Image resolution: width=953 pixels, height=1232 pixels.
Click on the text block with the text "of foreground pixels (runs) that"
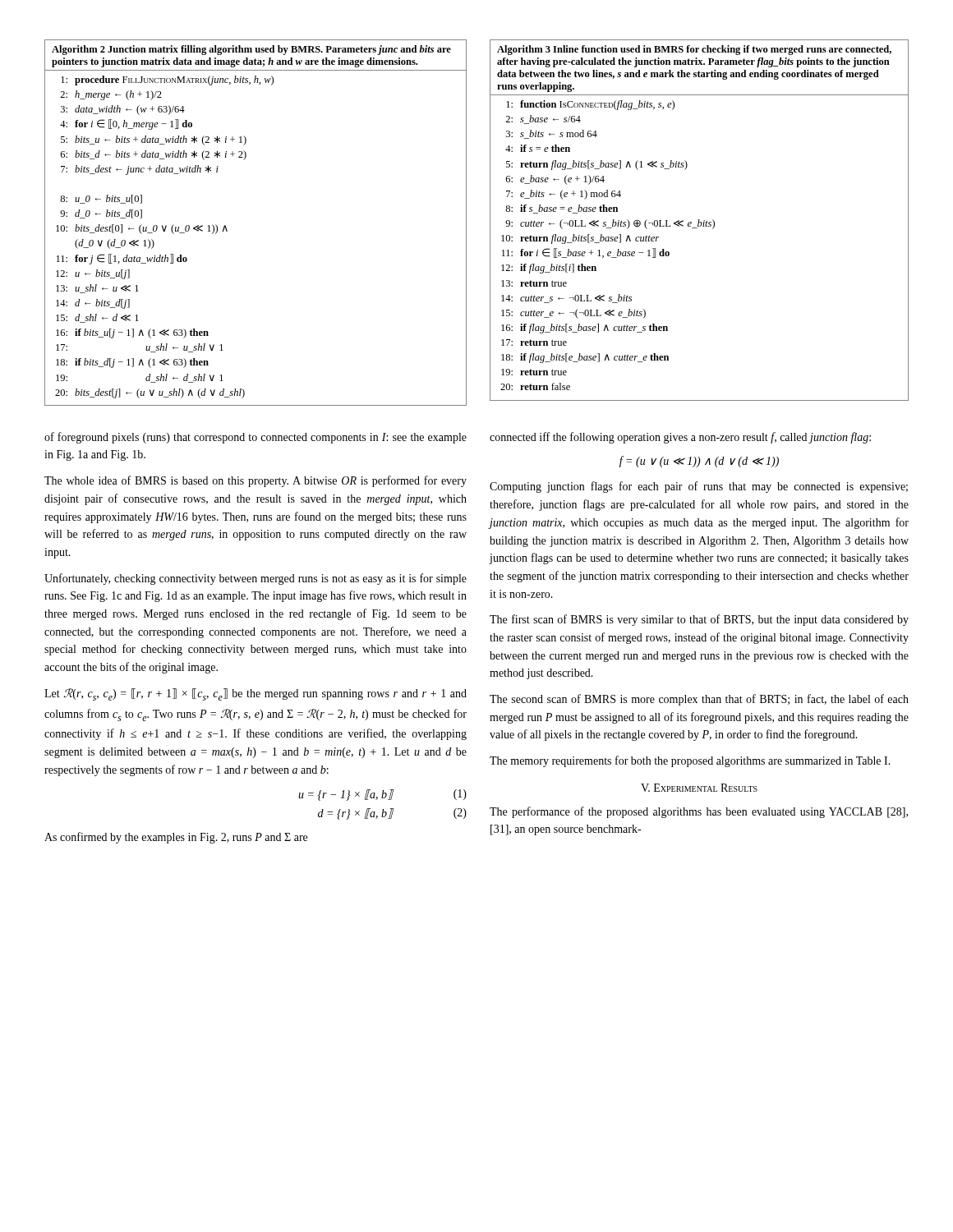click(x=255, y=446)
